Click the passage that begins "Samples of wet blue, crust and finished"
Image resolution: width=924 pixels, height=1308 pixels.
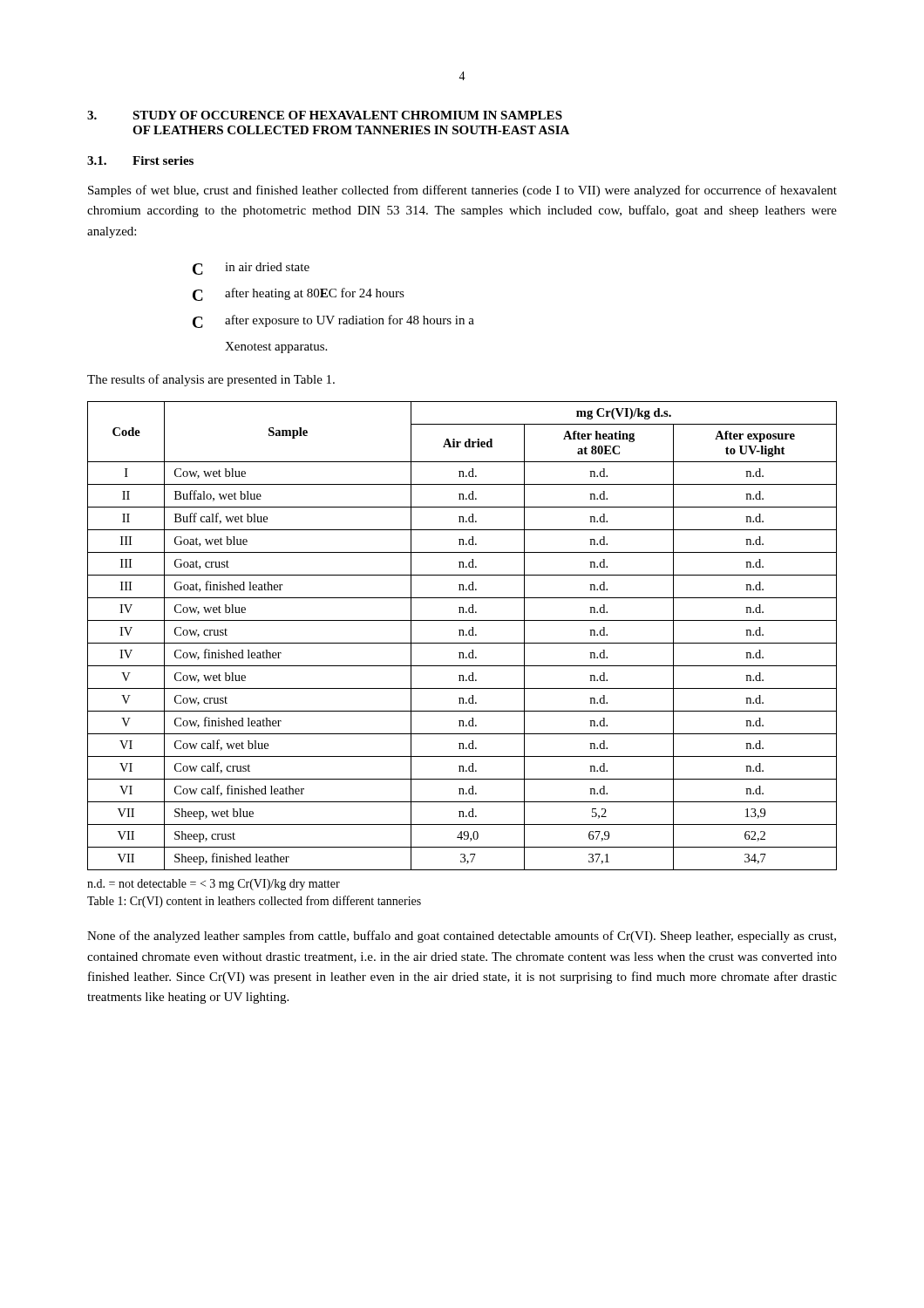[462, 210]
